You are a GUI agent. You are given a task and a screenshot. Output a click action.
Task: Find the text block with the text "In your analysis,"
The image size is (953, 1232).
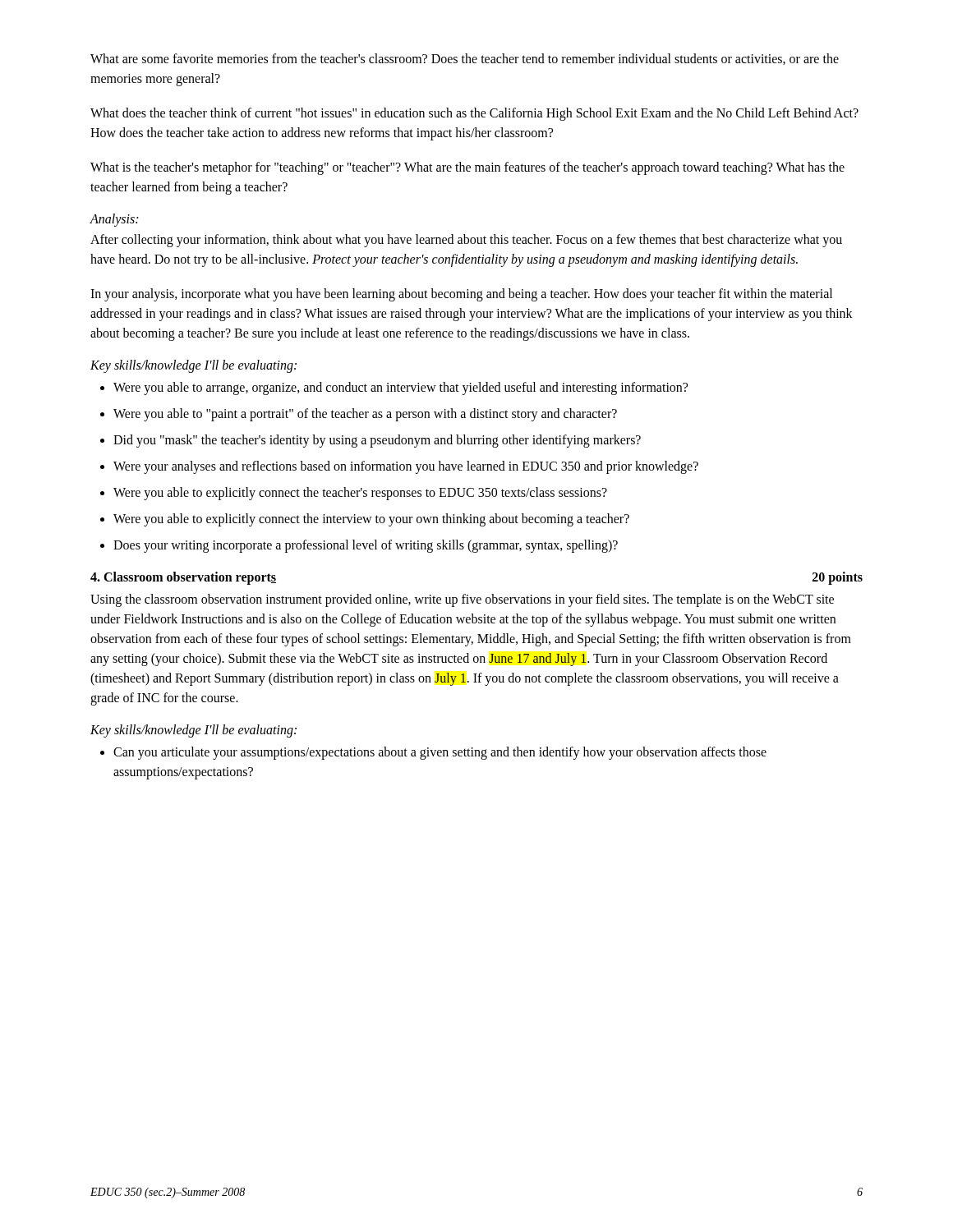click(x=471, y=313)
